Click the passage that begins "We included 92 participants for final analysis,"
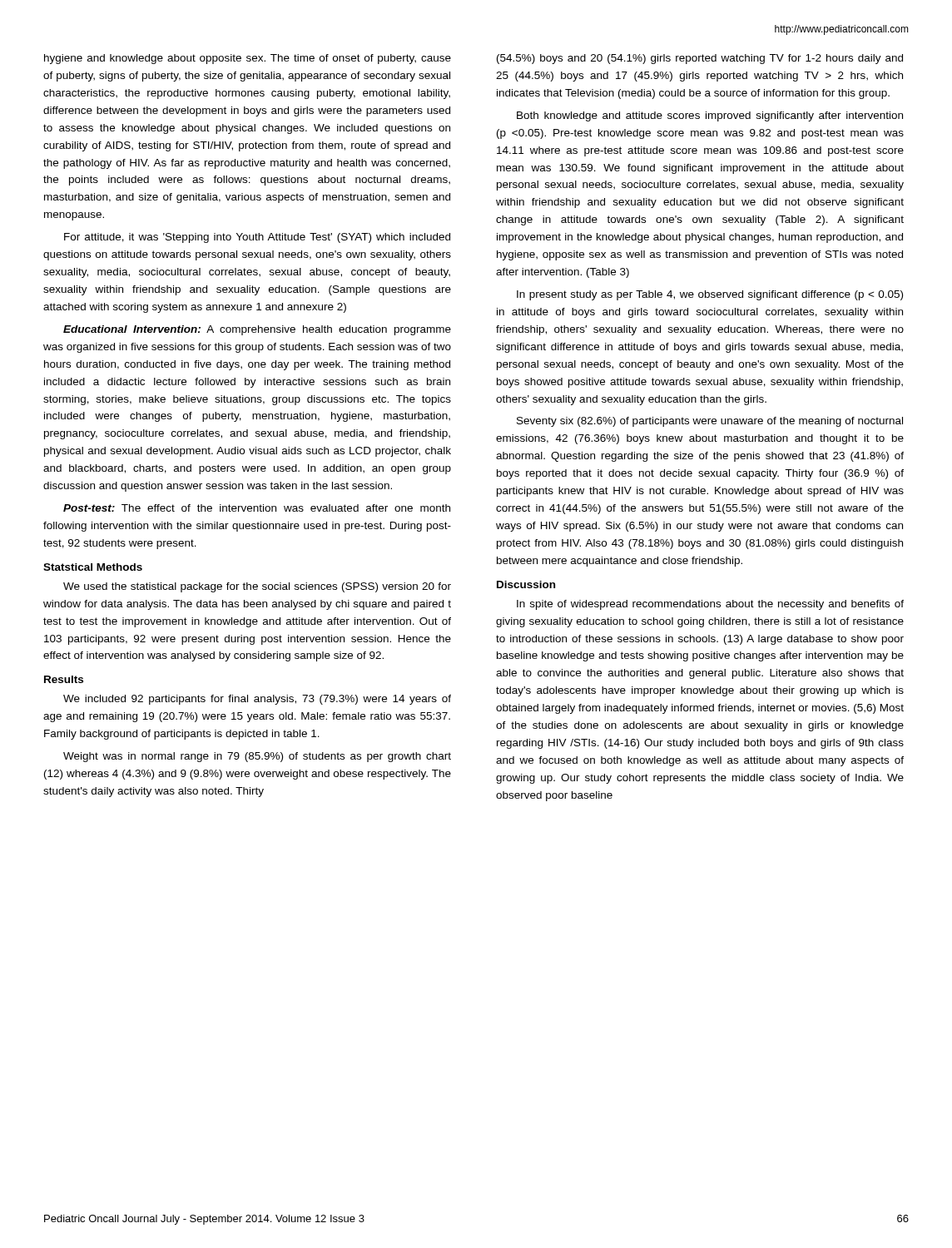 pos(247,745)
